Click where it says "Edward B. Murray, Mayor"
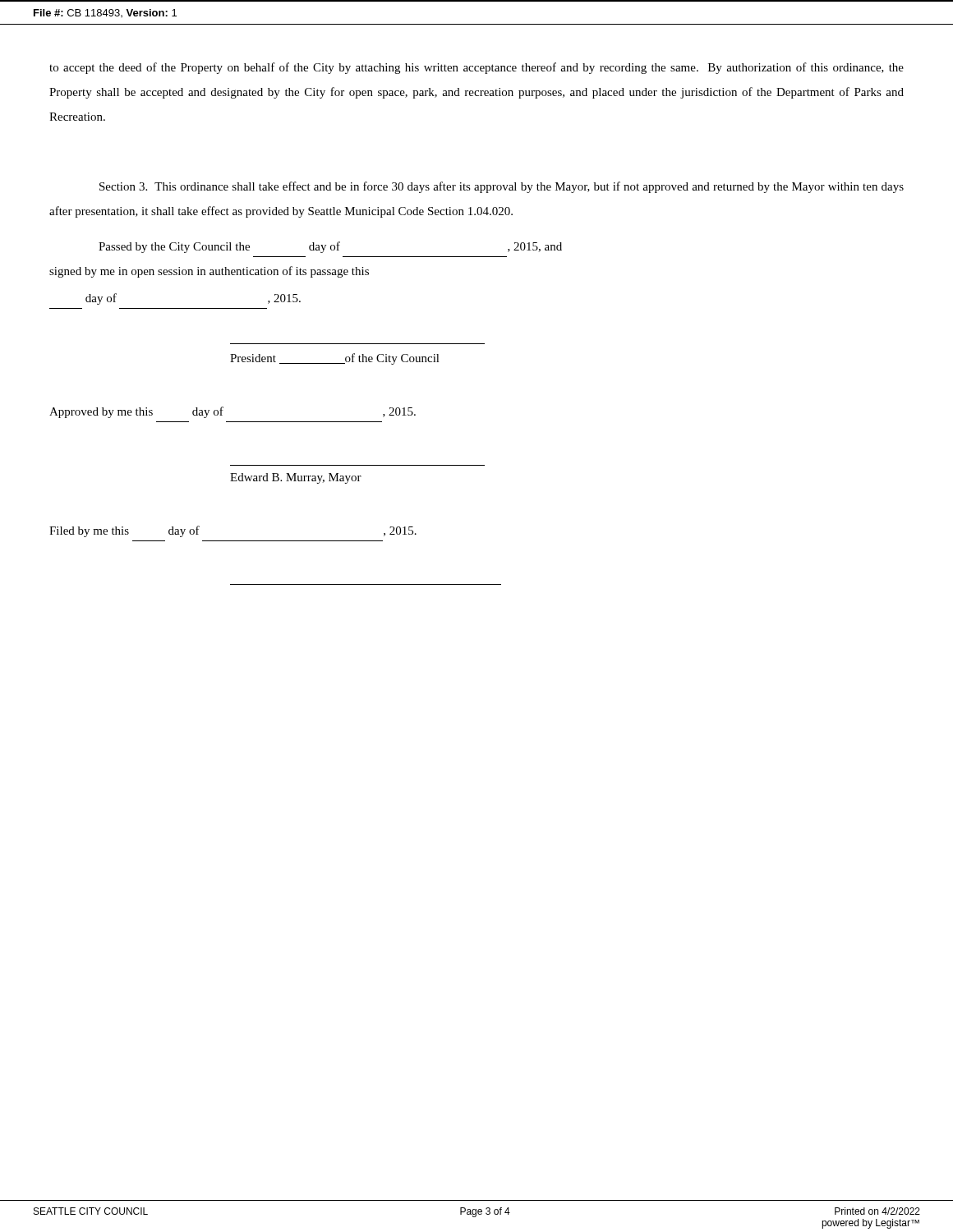 (296, 478)
